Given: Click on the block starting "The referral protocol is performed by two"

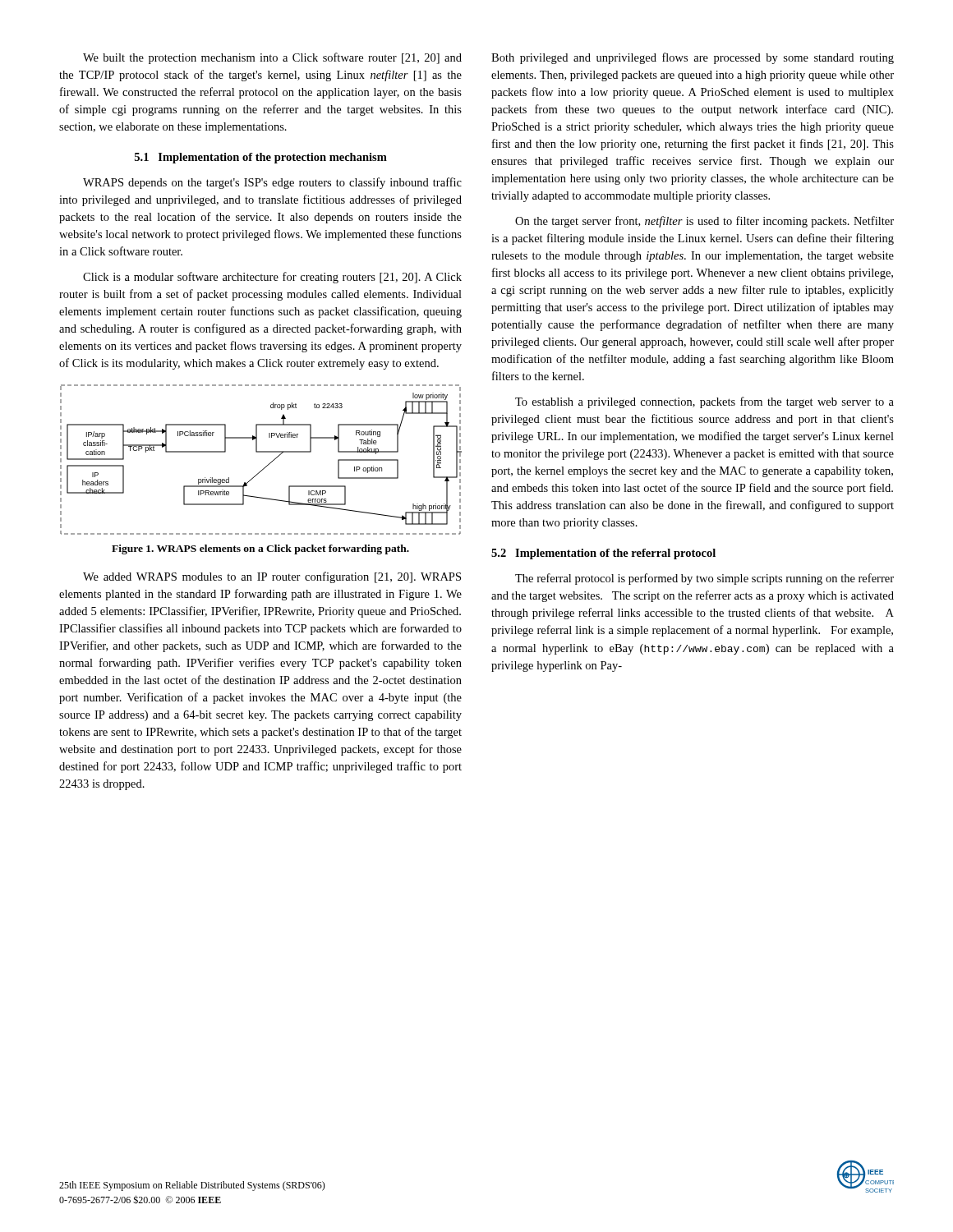Looking at the screenshot, I should (693, 623).
